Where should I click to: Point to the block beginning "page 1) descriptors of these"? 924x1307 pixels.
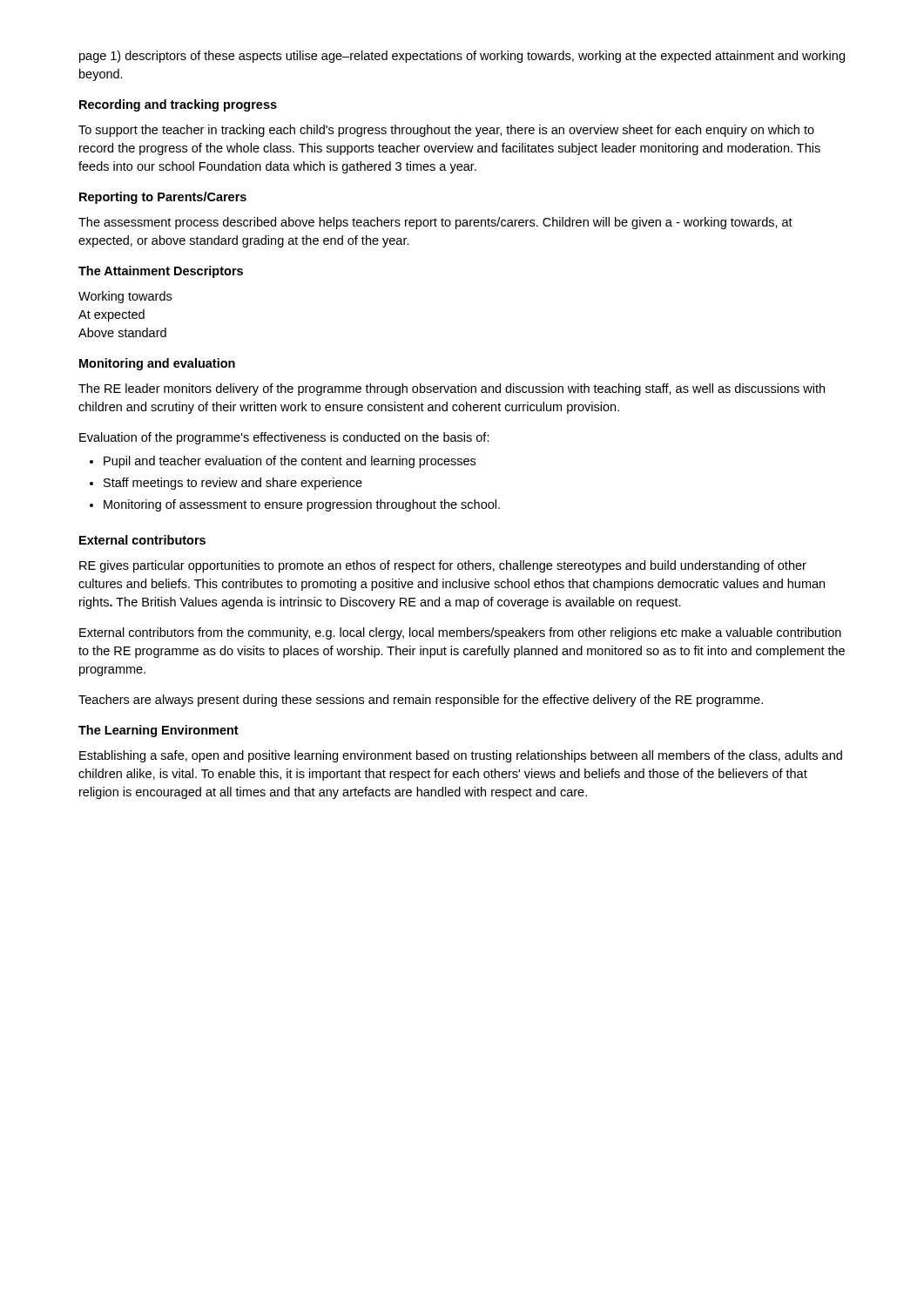tap(462, 65)
